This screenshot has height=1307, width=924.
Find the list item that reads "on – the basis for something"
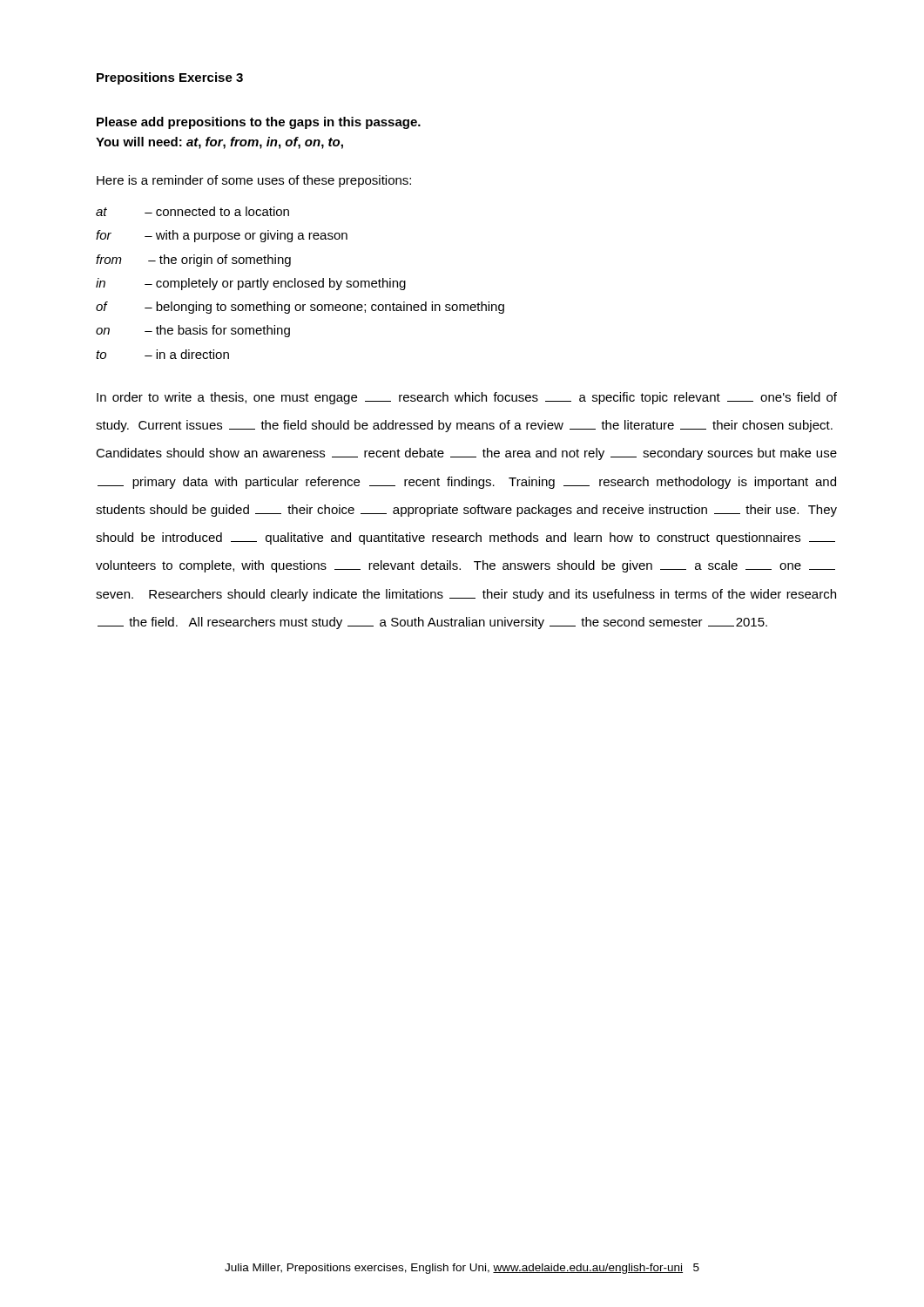[193, 331]
